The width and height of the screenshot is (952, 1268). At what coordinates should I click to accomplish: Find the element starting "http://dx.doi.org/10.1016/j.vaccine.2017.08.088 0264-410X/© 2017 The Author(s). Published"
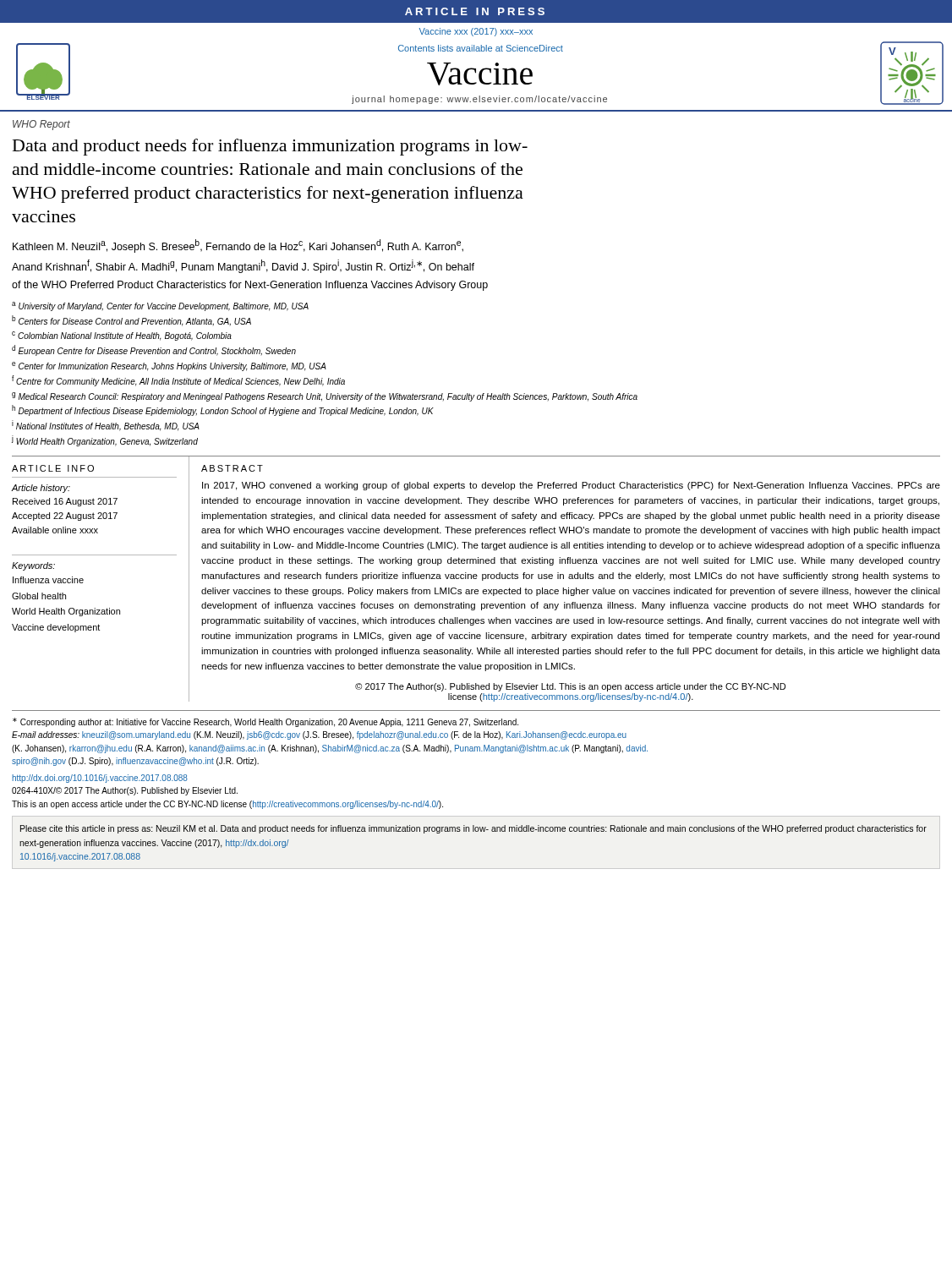[228, 791]
